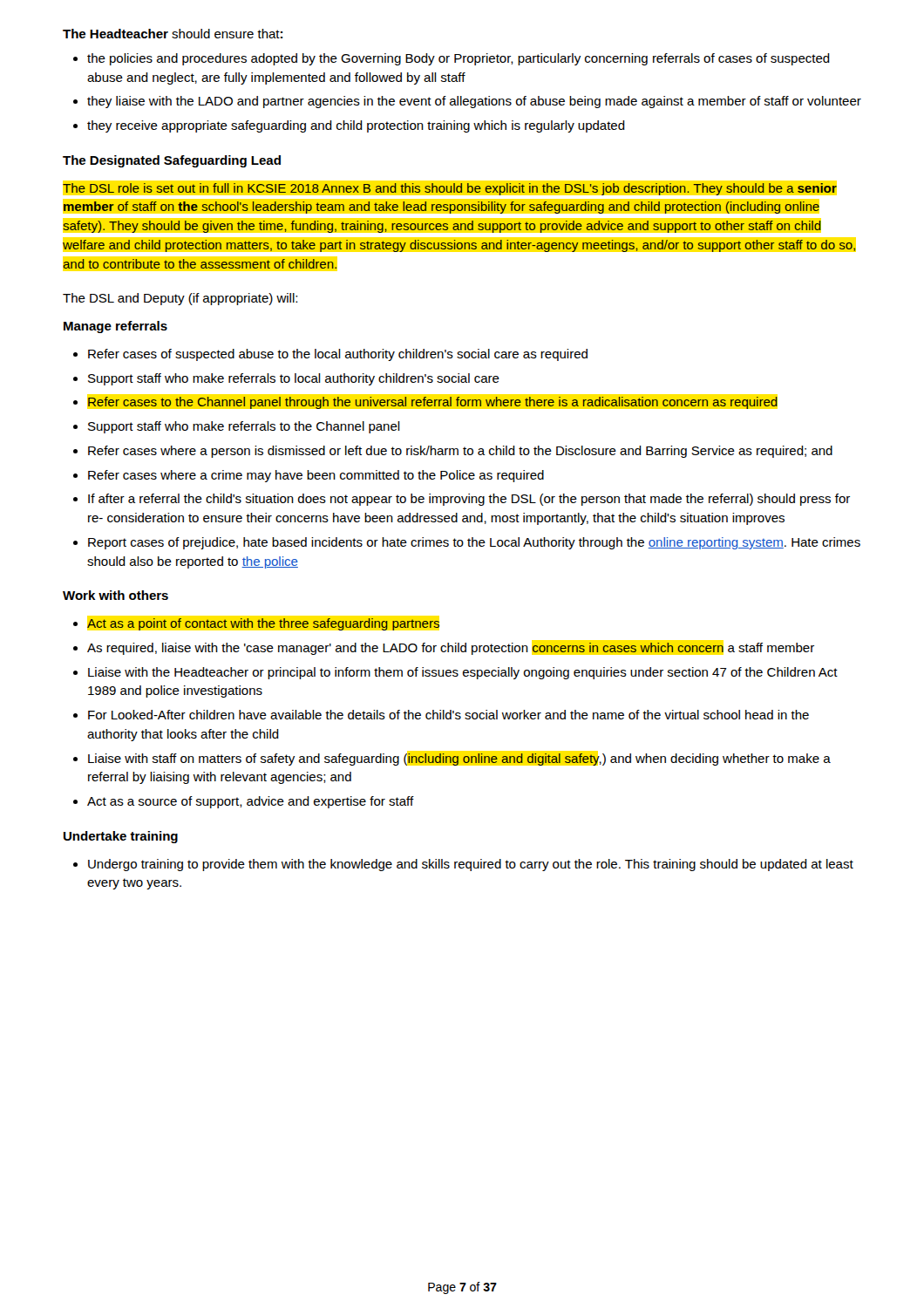Image resolution: width=924 pixels, height=1308 pixels.
Task: Where does it say "The Designated Safeguarding Lead"?
Action: pos(172,161)
